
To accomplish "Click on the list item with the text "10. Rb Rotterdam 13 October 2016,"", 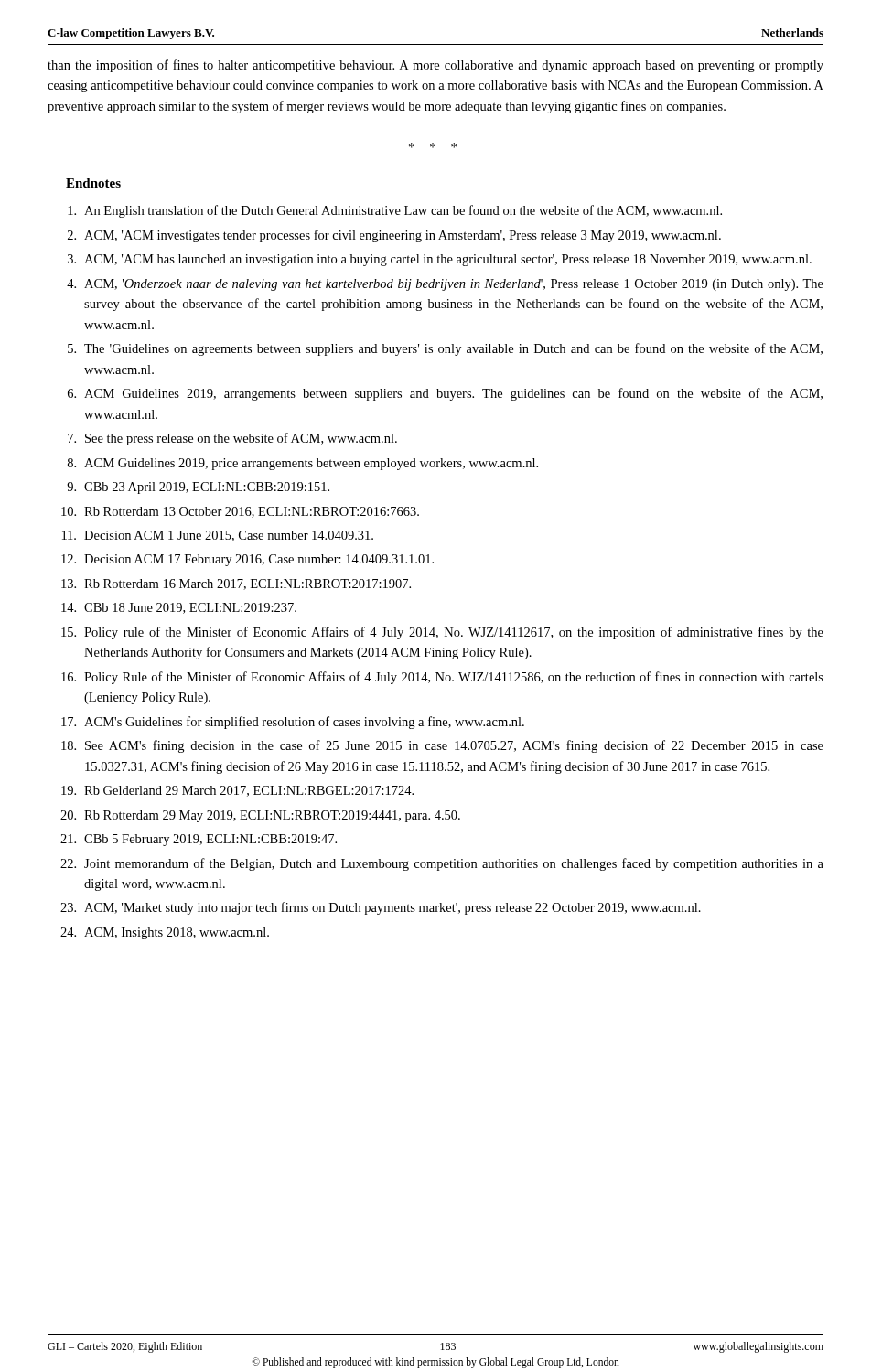I will (x=240, y=512).
